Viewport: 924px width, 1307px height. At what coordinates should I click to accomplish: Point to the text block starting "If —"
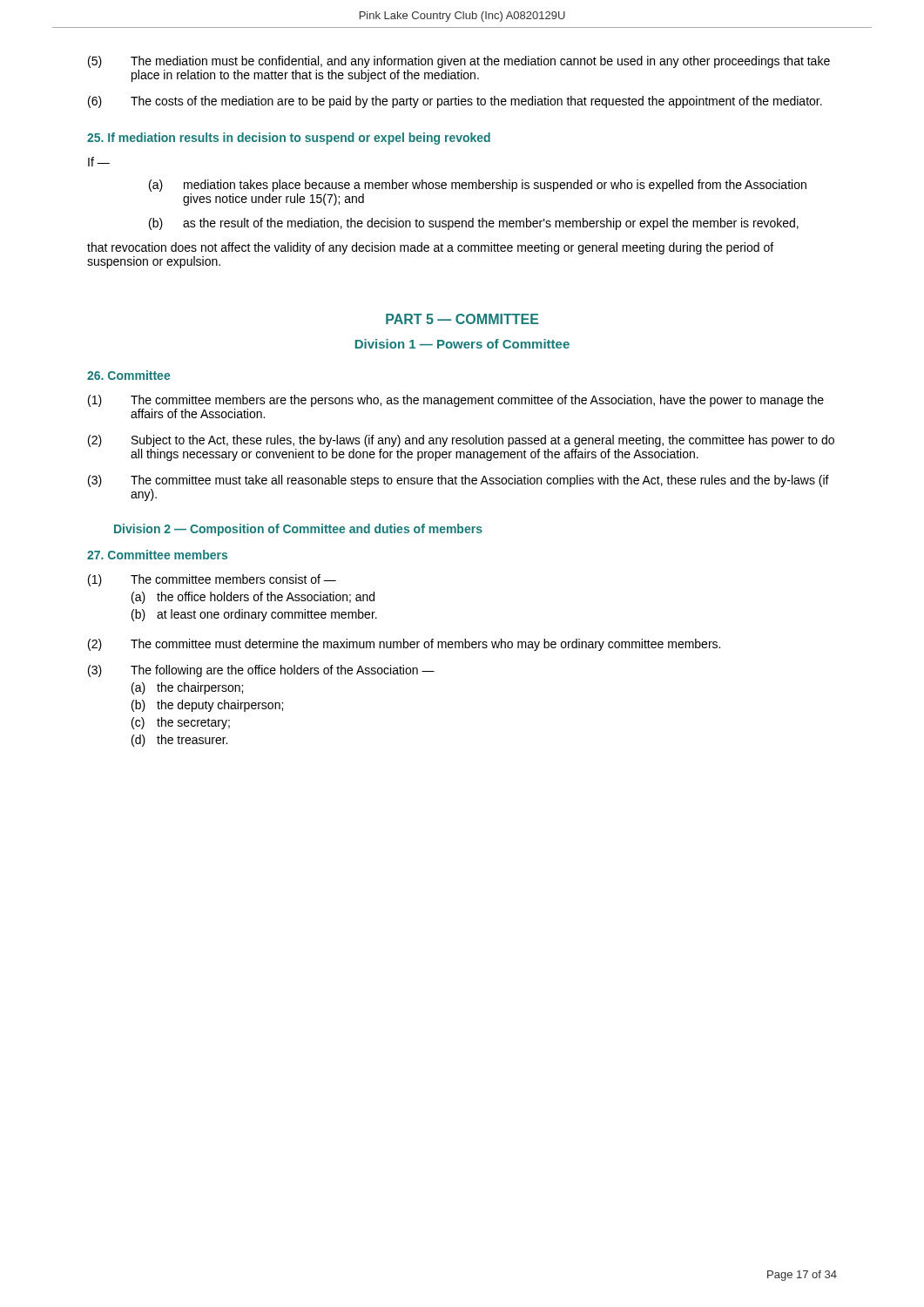pos(98,162)
